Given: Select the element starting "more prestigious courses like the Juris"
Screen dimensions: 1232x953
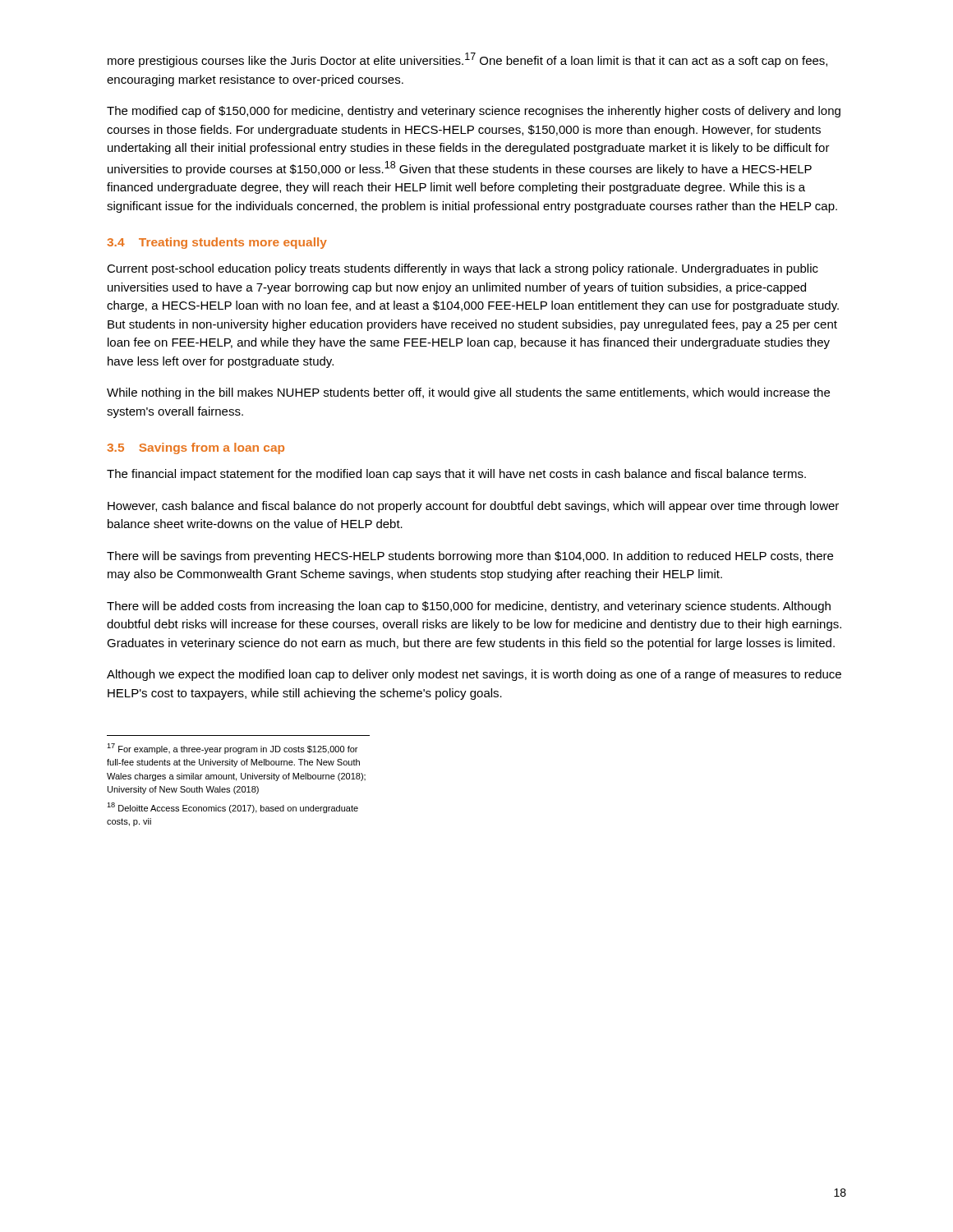Looking at the screenshot, I should [x=468, y=68].
